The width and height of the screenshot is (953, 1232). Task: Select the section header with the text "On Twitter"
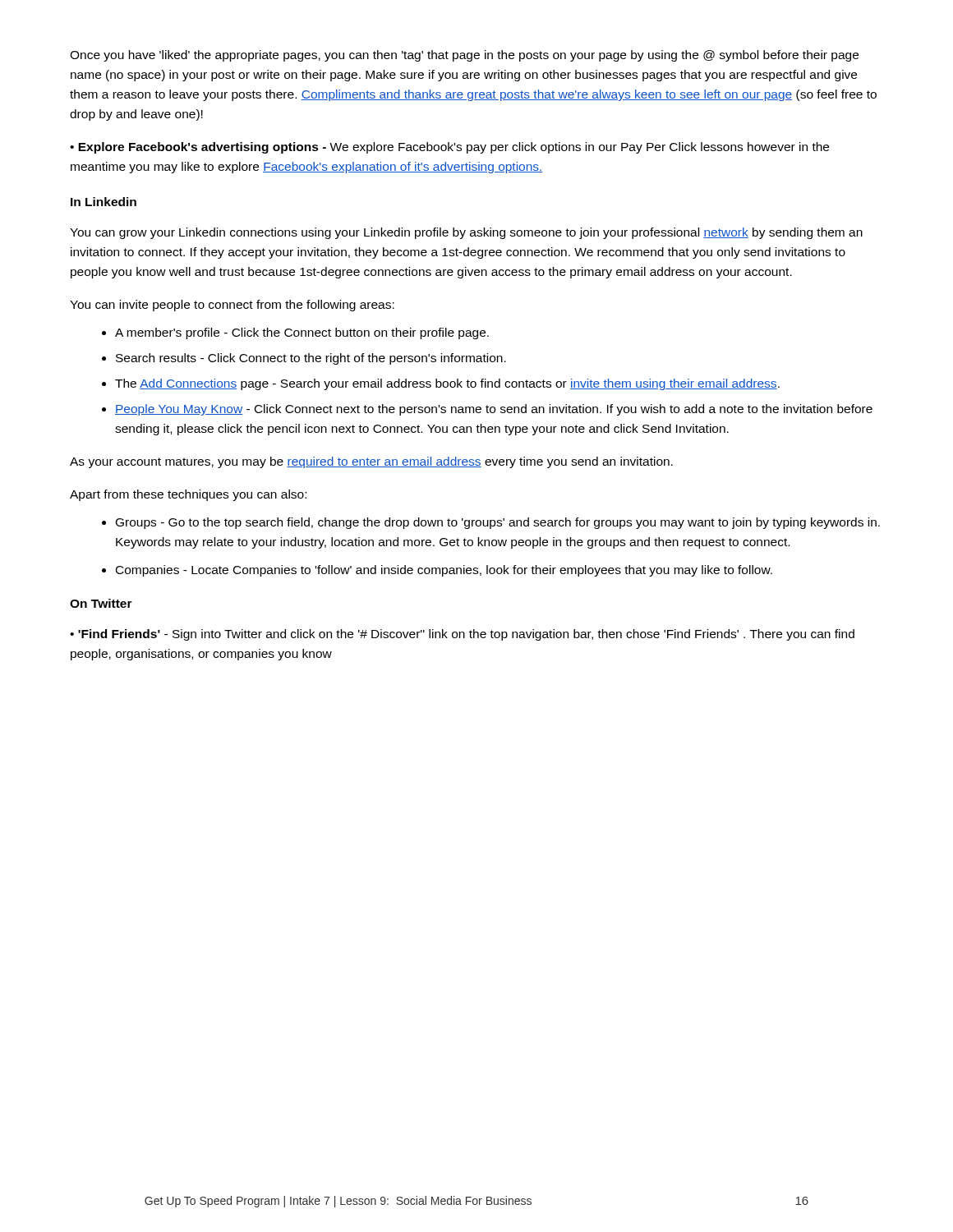tap(101, 603)
